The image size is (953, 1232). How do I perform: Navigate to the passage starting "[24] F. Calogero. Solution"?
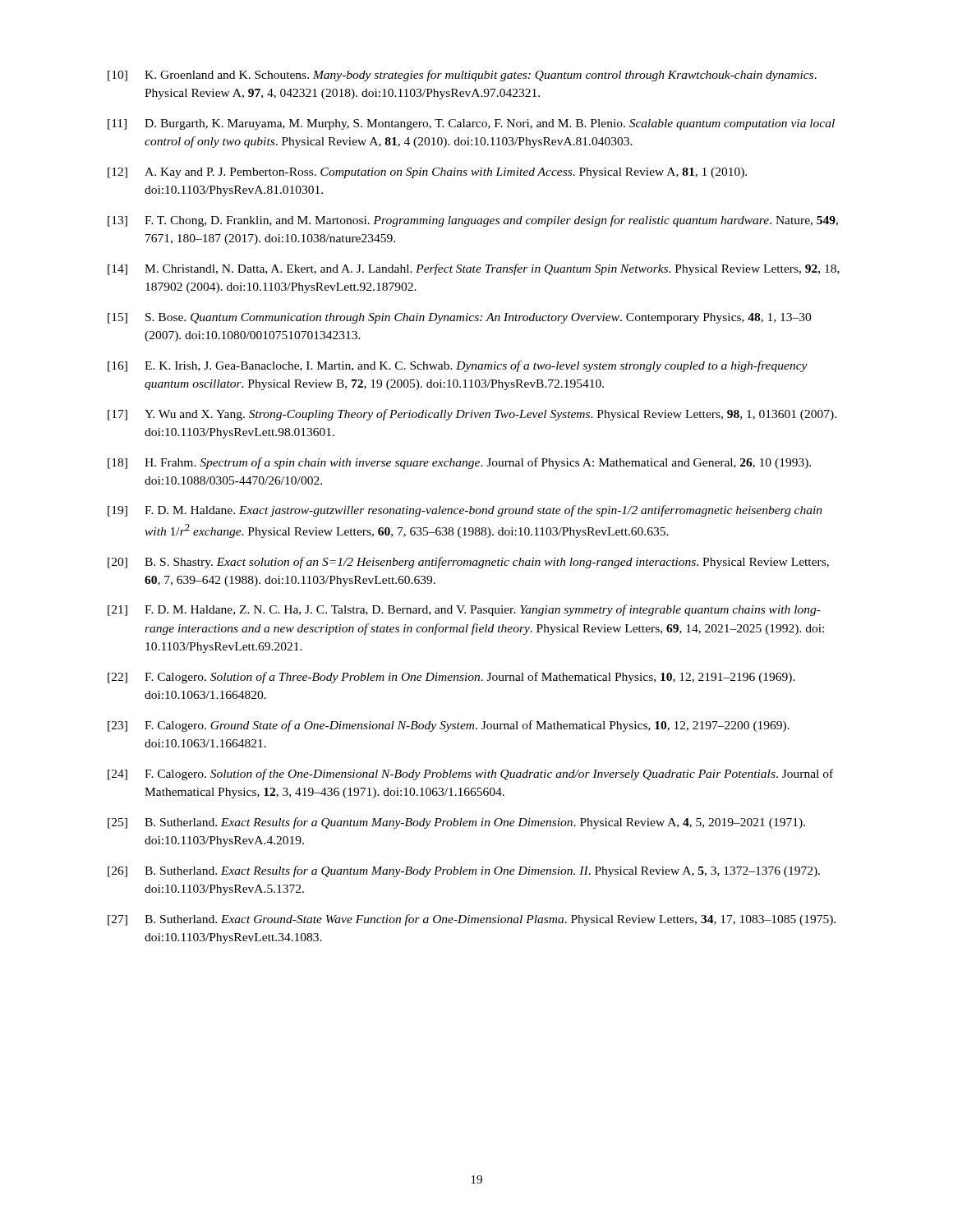(x=476, y=783)
